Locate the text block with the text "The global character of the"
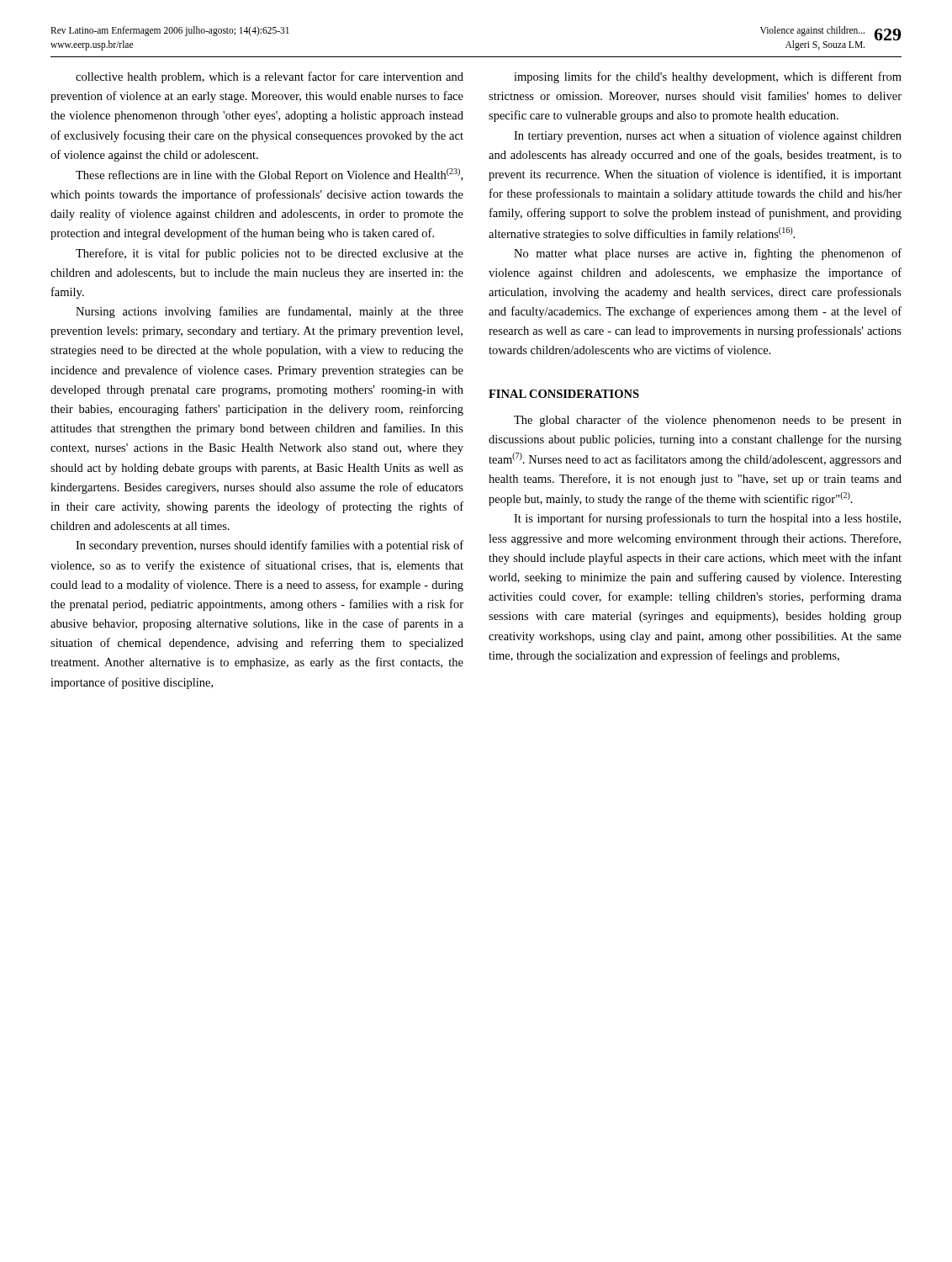The width and height of the screenshot is (952, 1262). pos(695,460)
